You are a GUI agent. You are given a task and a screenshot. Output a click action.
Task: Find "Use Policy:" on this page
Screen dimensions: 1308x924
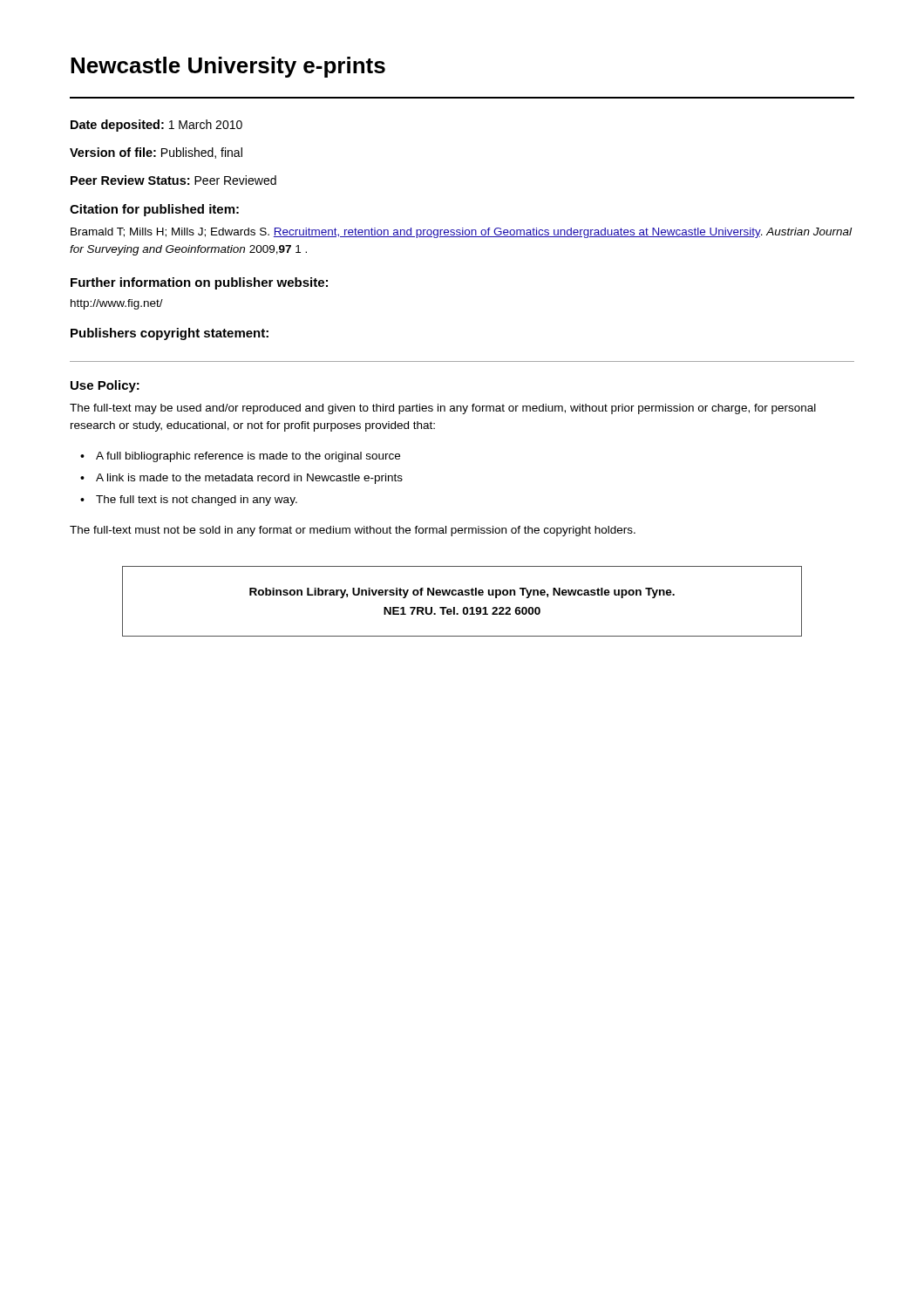pyautogui.click(x=105, y=385)
